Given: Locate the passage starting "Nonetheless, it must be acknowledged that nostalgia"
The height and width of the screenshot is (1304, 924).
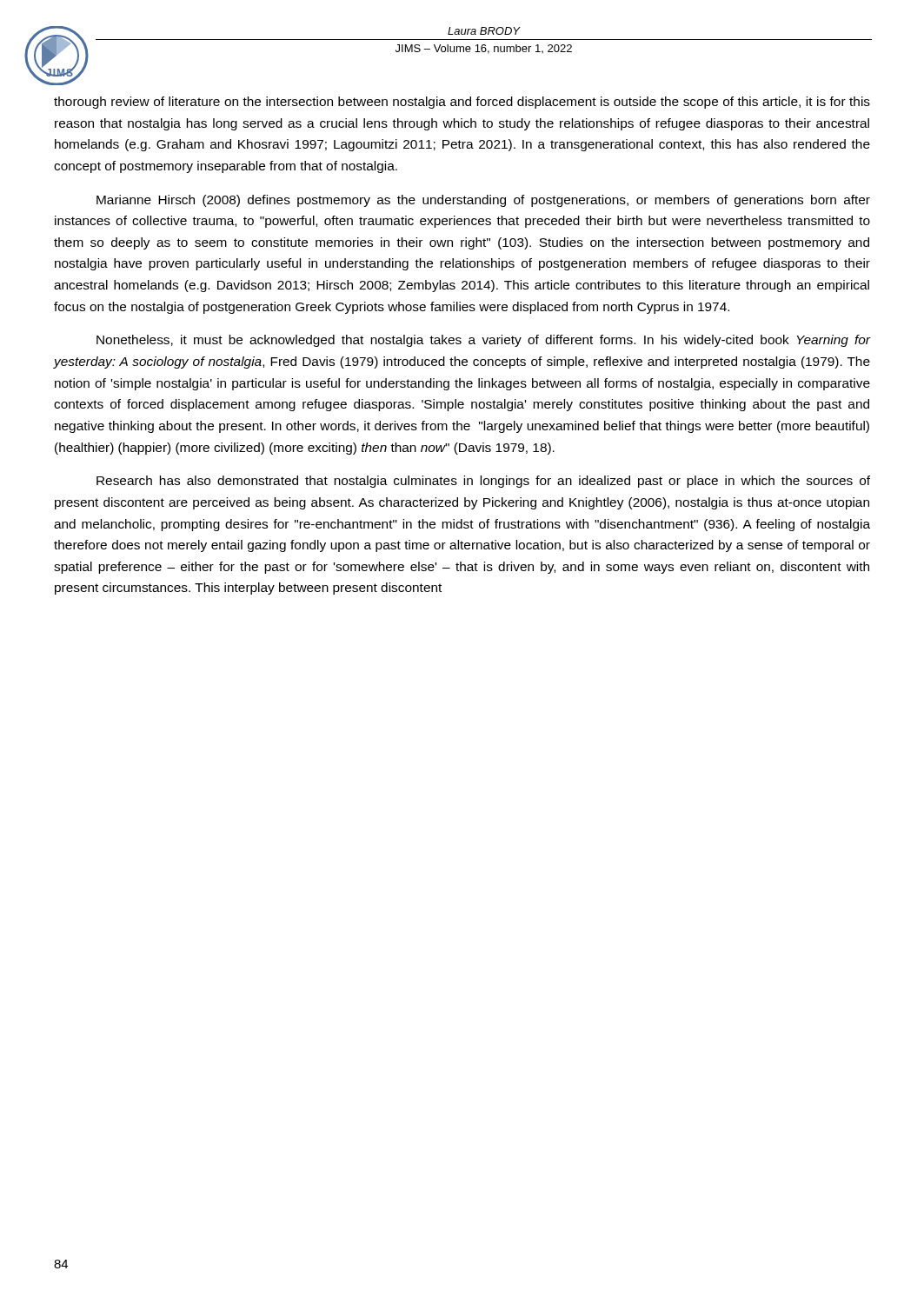Looking at the screenshot, I should [x=462, y=394].
